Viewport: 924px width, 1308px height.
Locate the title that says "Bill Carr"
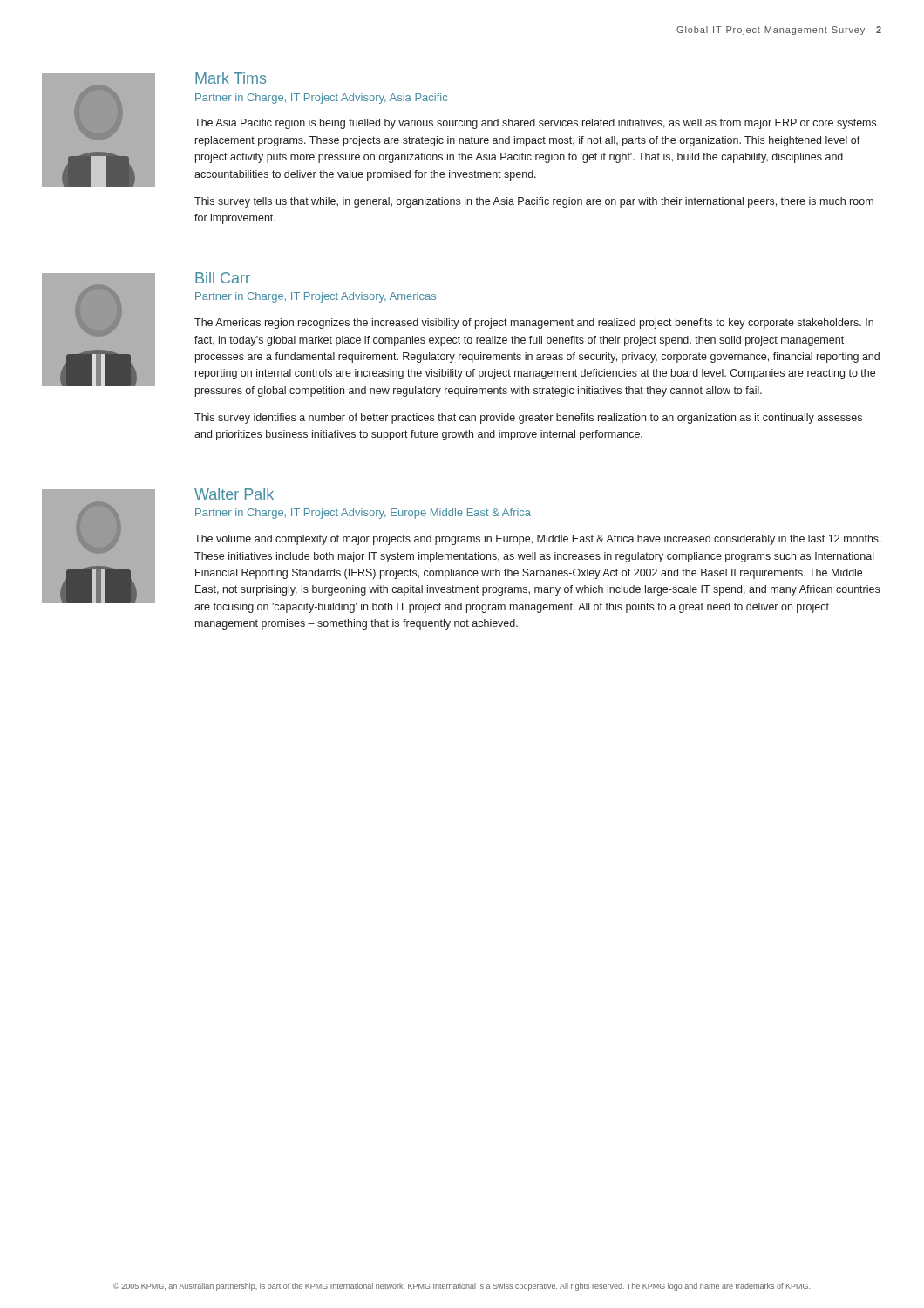click(222, 278)
